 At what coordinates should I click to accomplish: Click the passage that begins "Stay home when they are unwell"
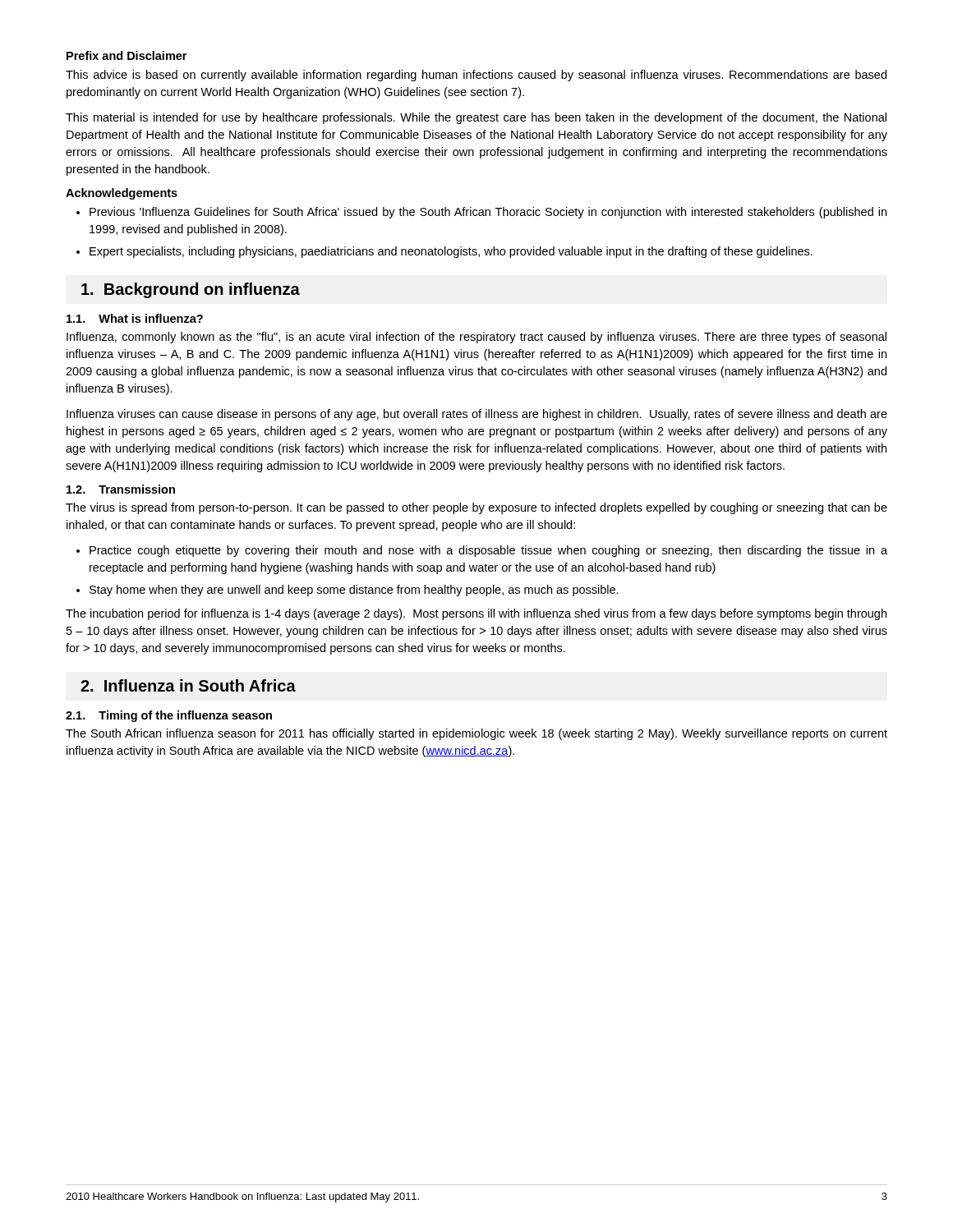[354, 590]
